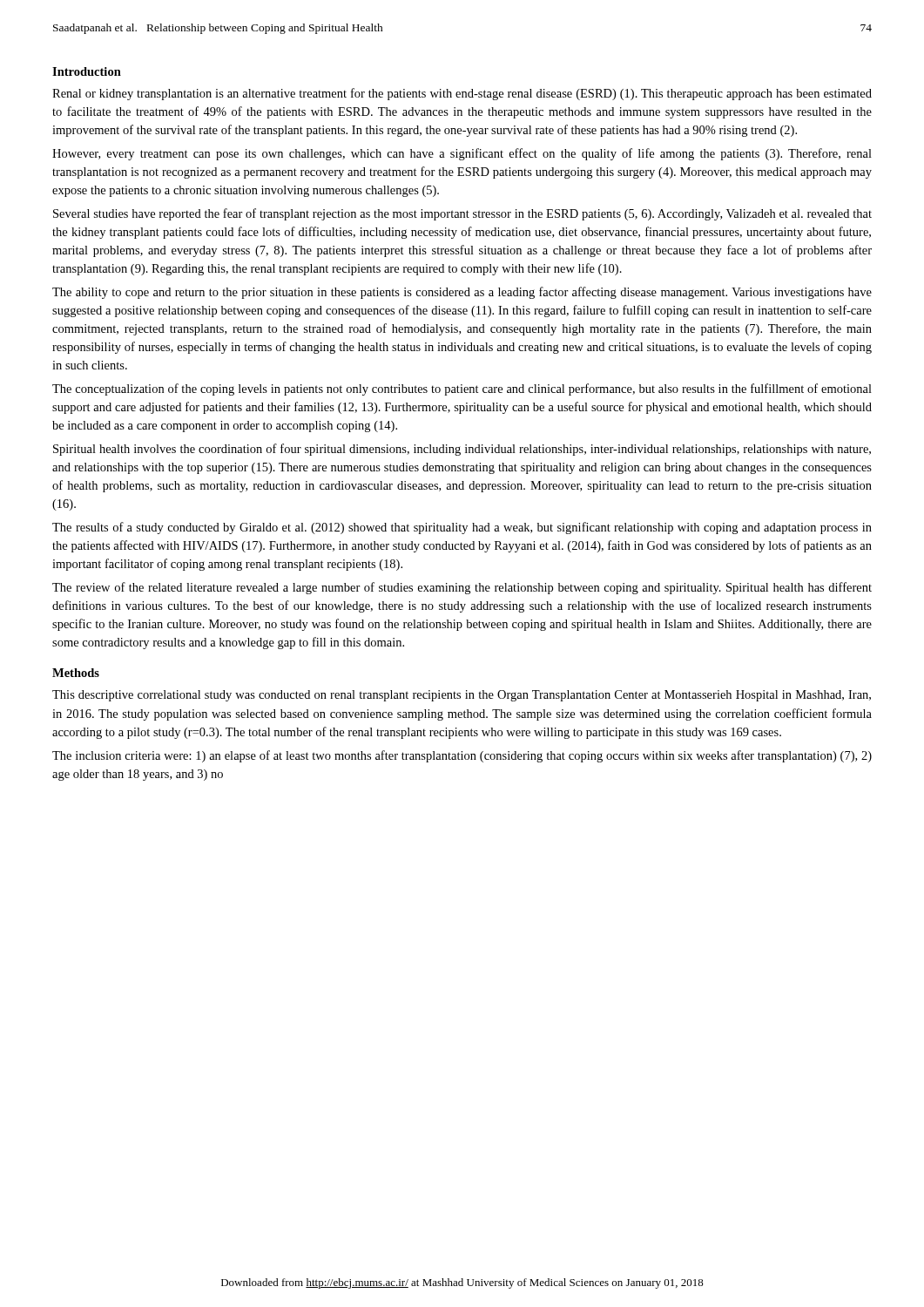924x1307 pixels.
Task: Navigate to the text starting "The review of the"
Action: point(462,616)
